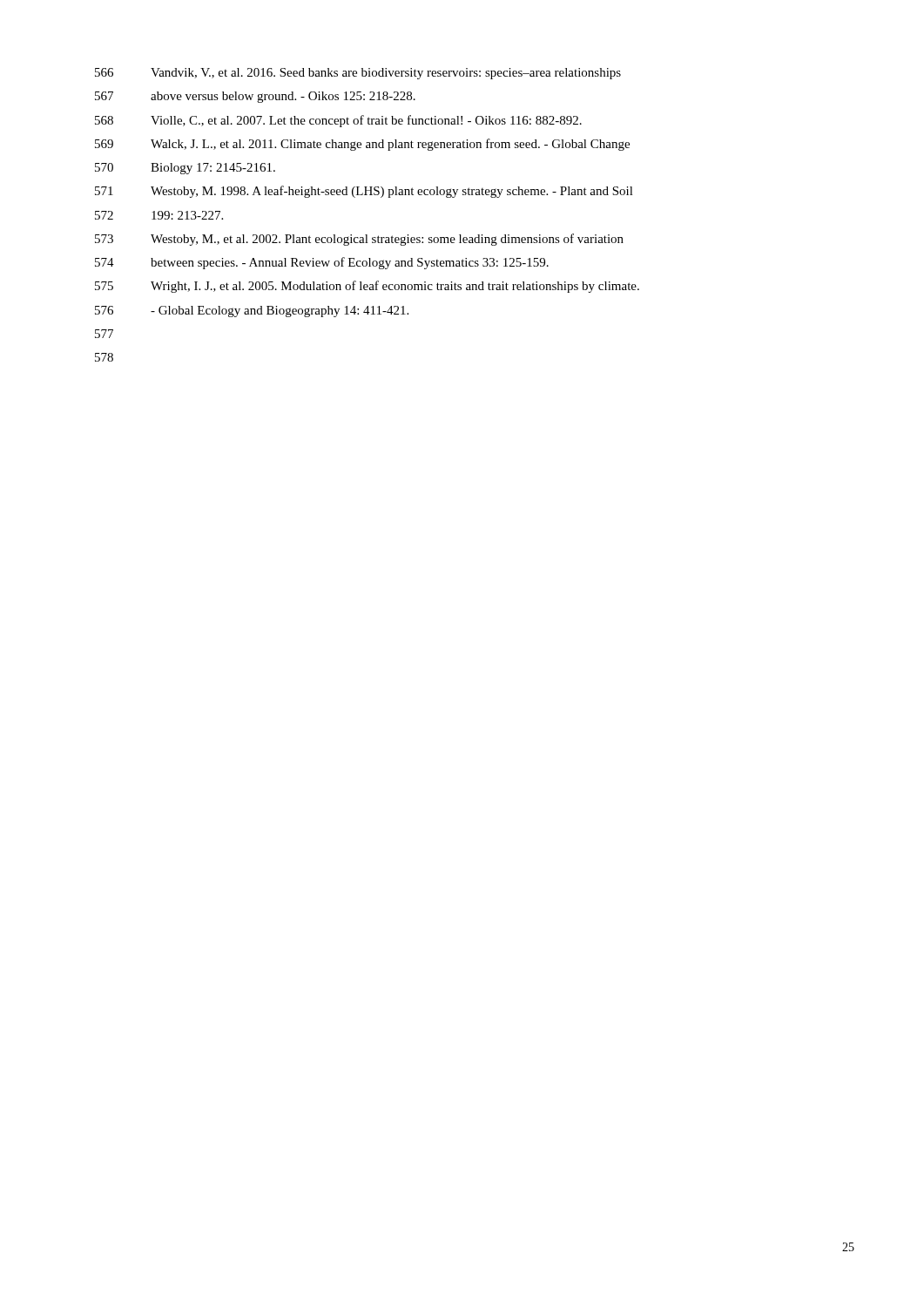The height and width of the screenshot is (1307, 924).
Task: Navigate to the block starting "574 between species. - Annual Review of Ecology"
Action: pos(474,263)
